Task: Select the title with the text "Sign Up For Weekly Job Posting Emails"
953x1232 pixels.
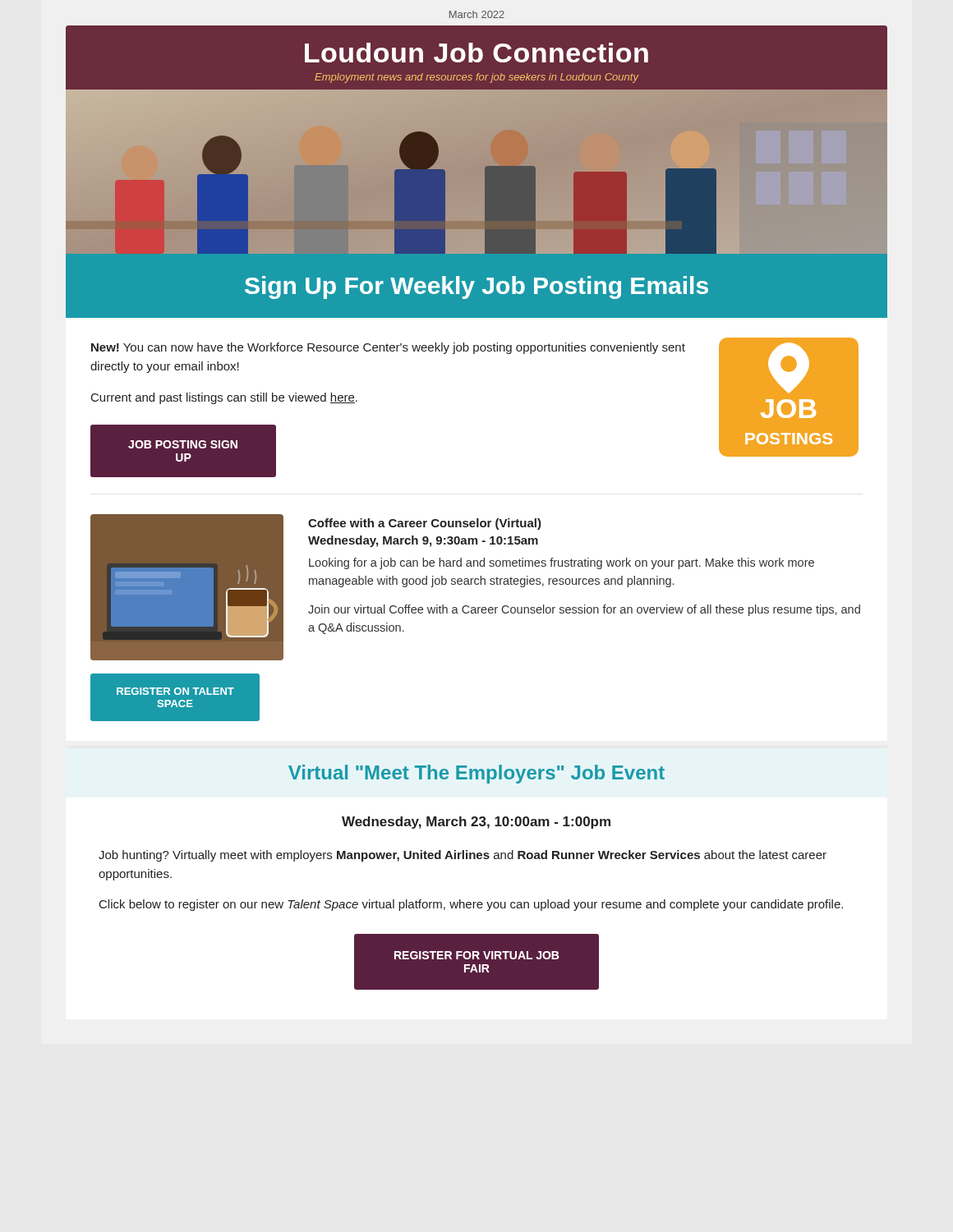Action: click(476, 285)
